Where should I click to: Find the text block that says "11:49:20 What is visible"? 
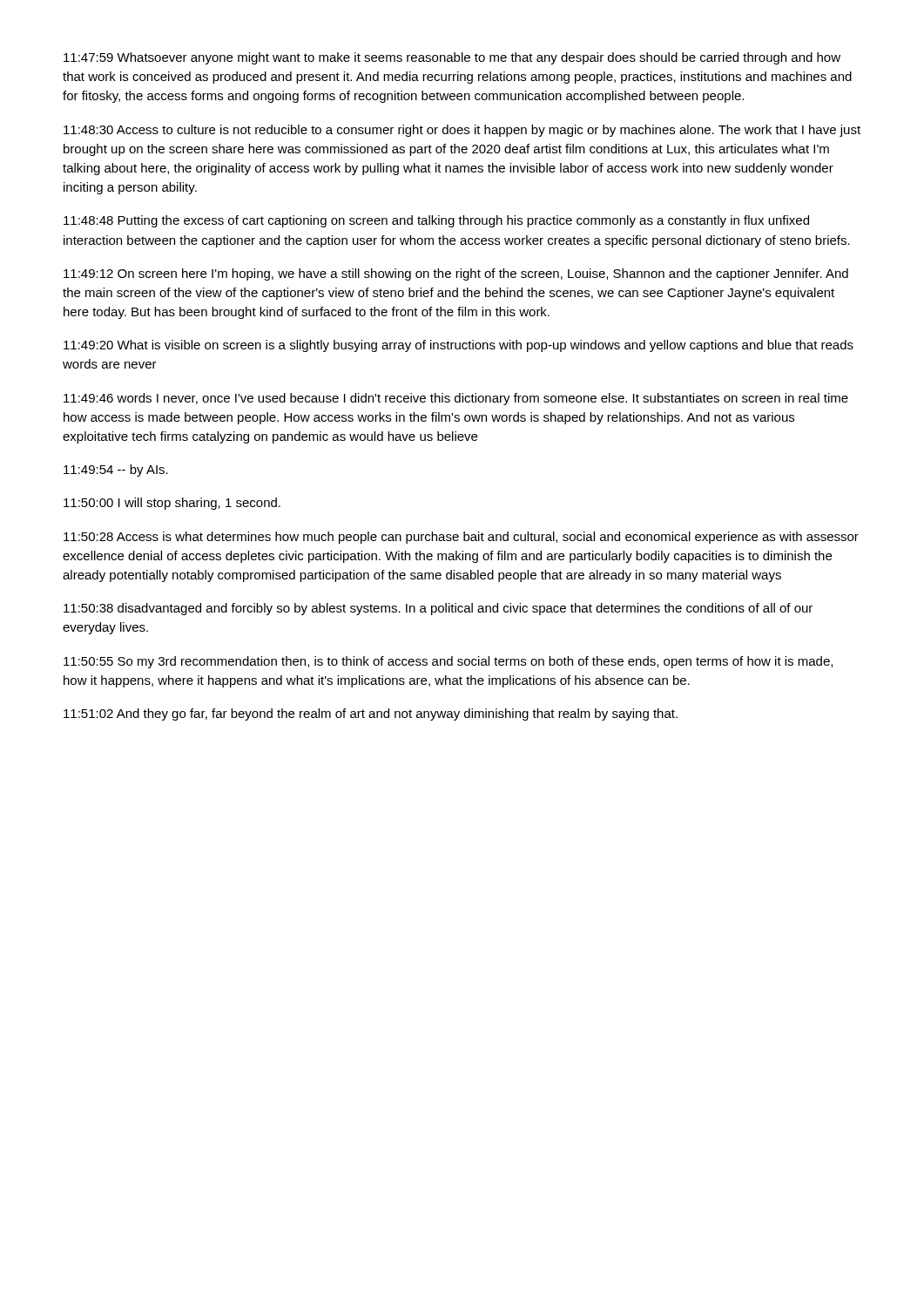458,355
